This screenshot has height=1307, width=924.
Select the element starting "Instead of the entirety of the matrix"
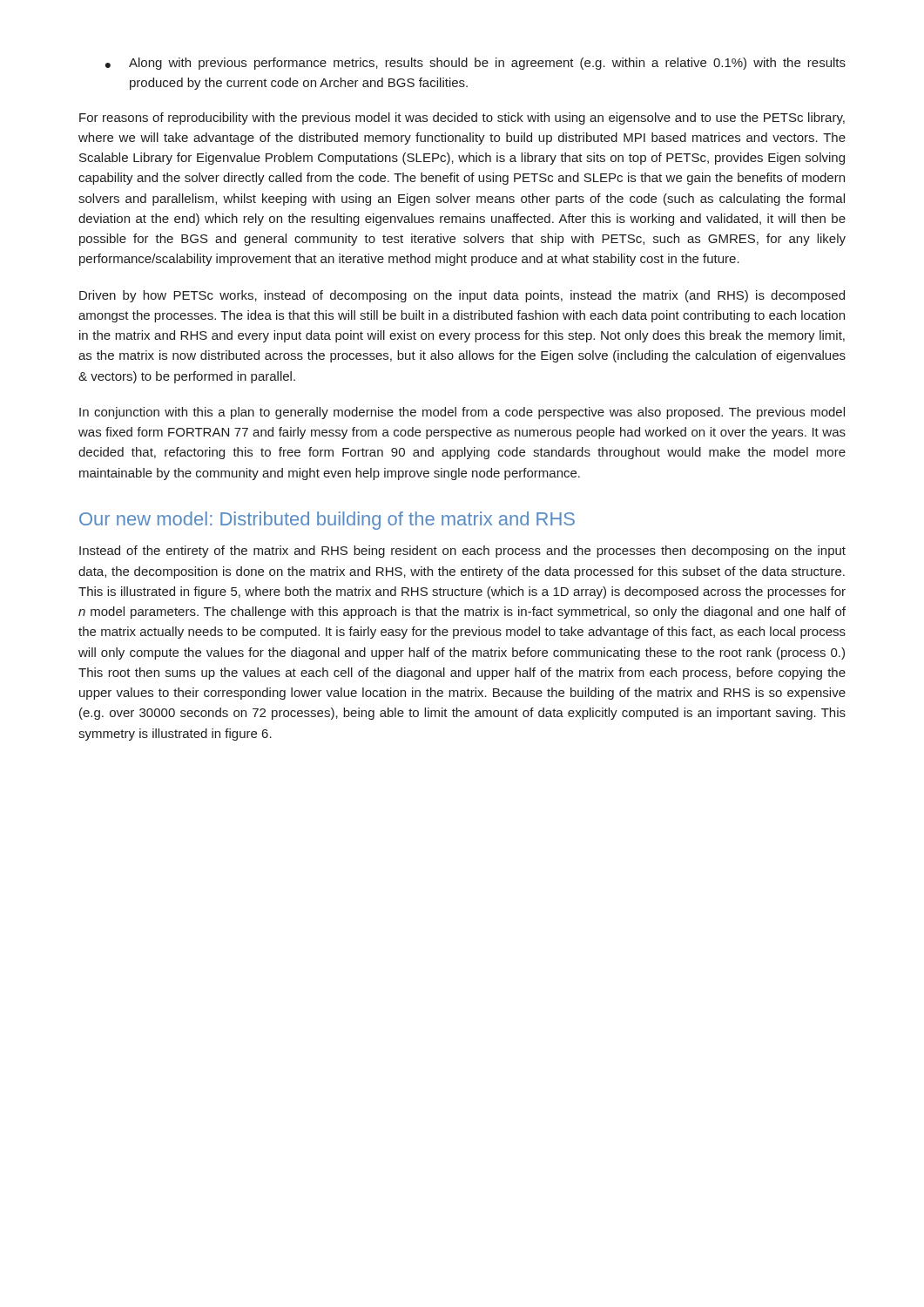(x=462, y=642)
